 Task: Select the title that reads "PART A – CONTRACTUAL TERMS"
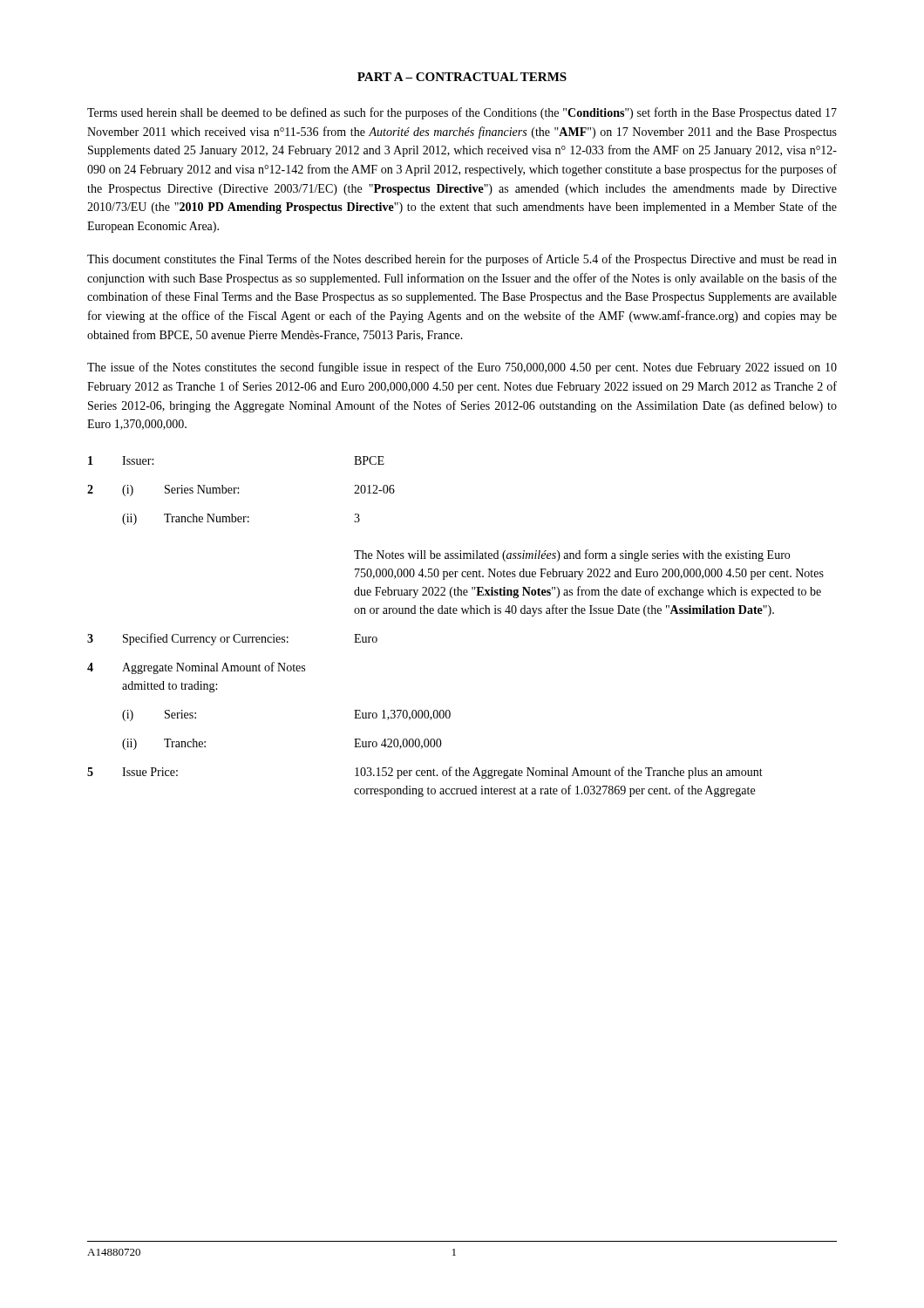click(x=462, y=77)
